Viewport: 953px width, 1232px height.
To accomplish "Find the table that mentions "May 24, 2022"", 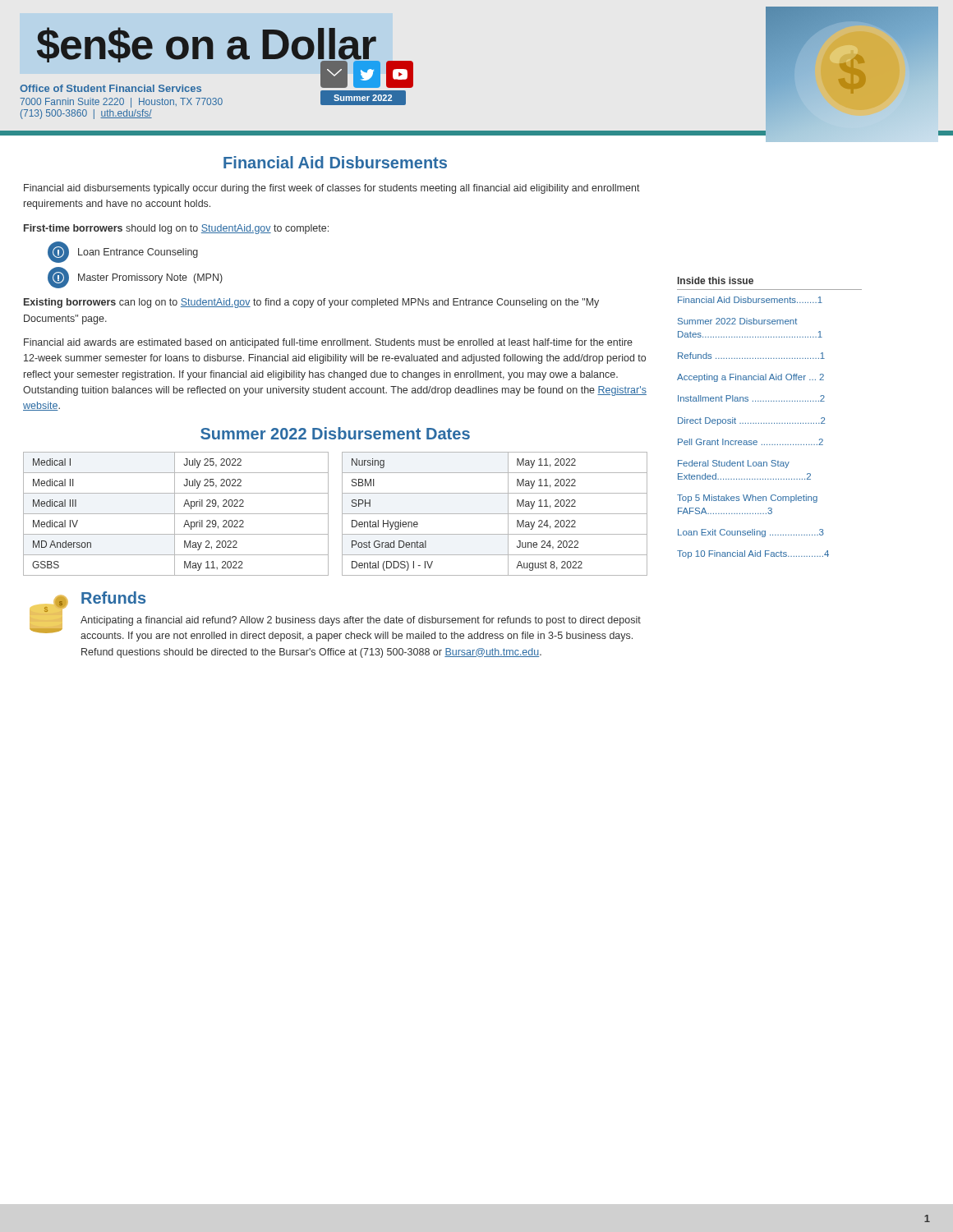I will point(495,514).
